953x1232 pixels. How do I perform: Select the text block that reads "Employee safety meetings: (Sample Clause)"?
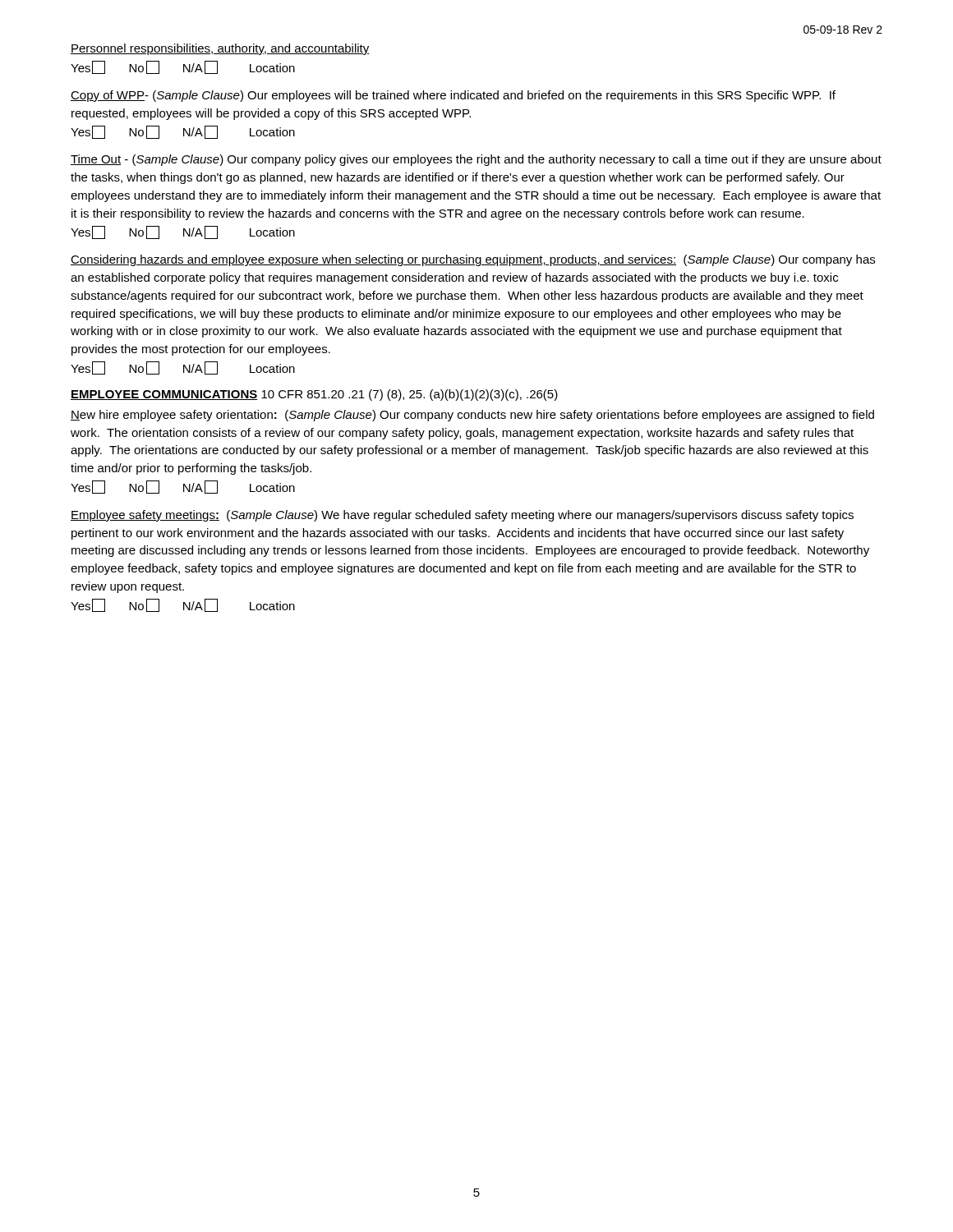[476, 559]
